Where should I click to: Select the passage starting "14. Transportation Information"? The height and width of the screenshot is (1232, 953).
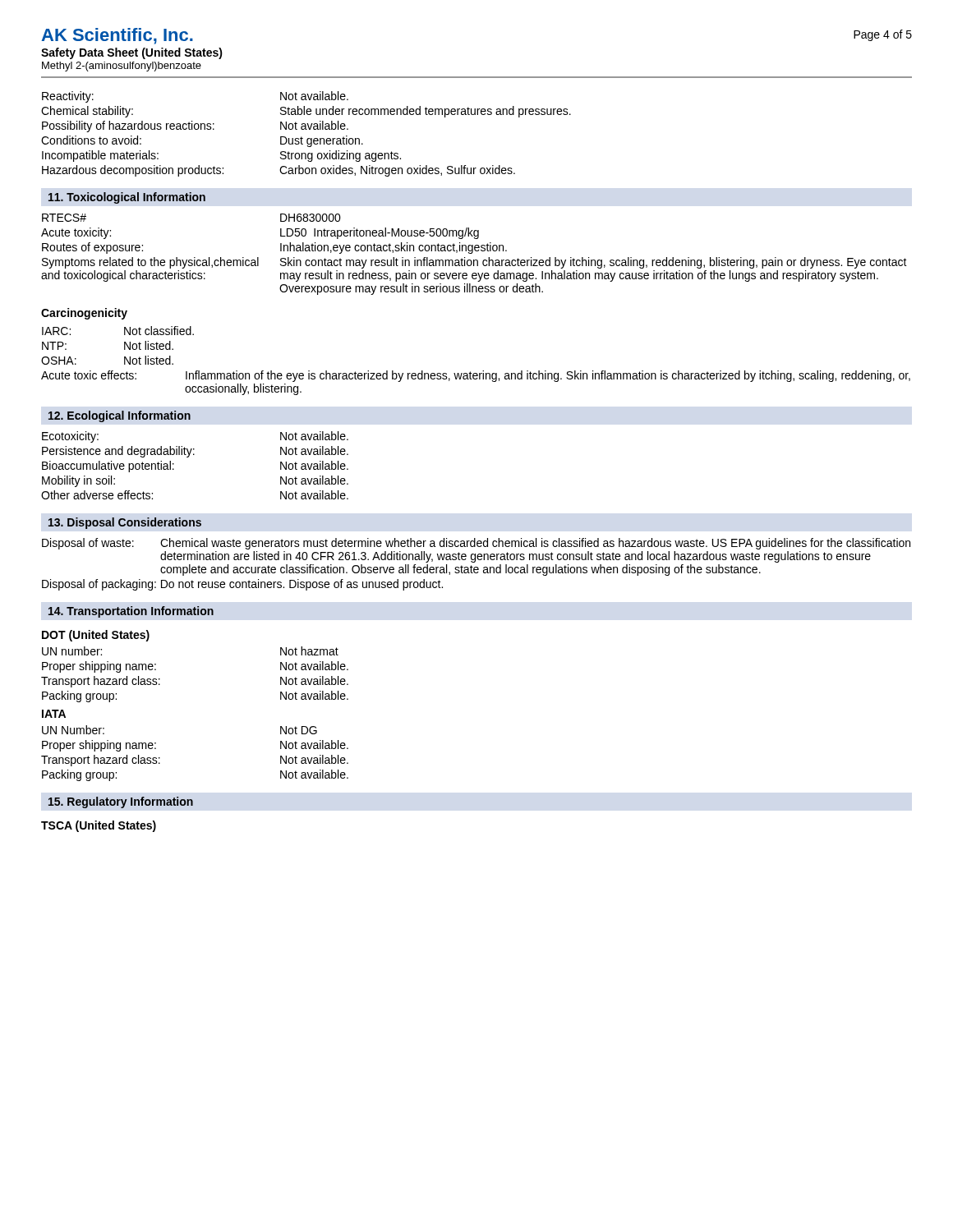tap(131, 611)
